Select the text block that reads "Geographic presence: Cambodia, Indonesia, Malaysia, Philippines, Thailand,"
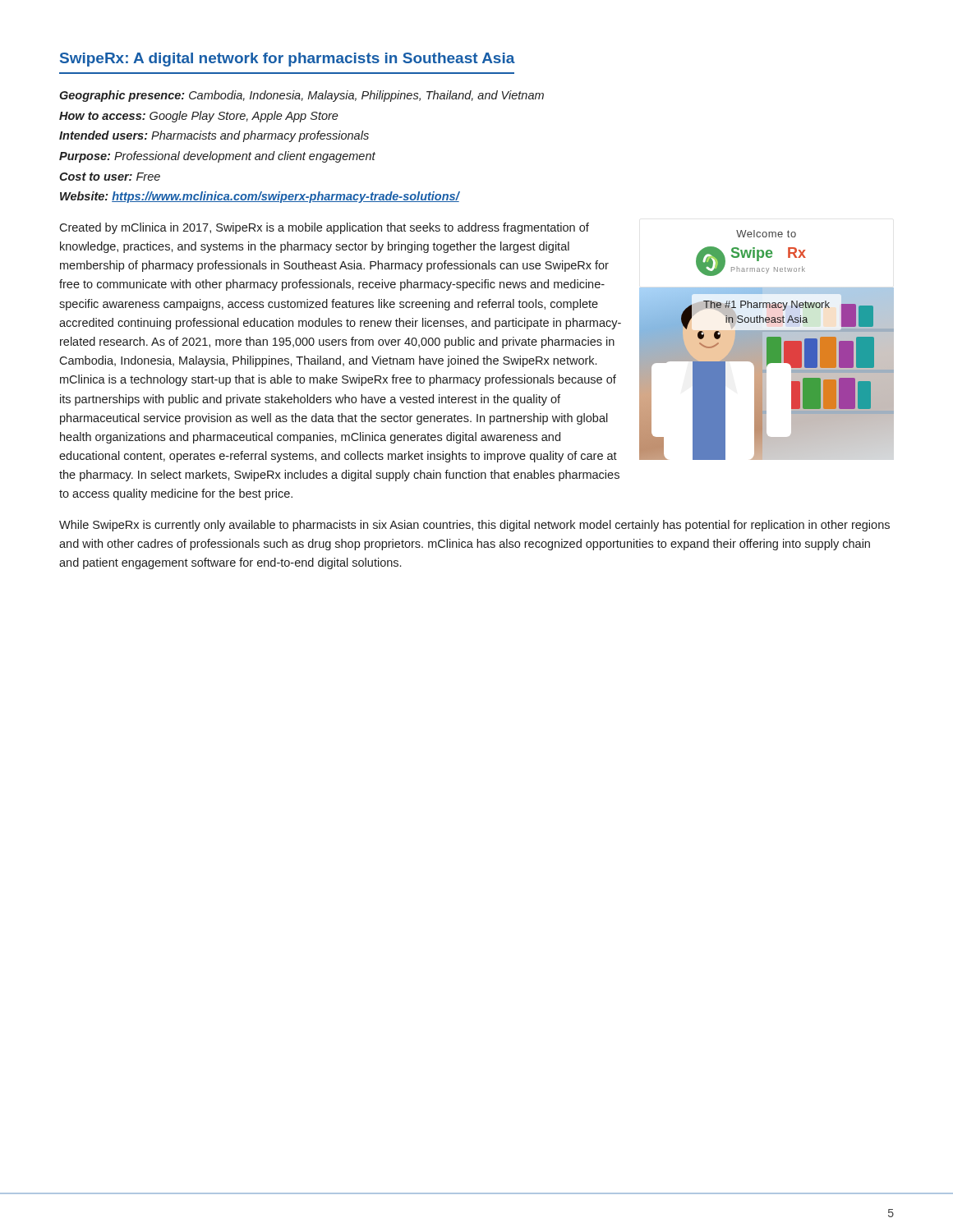 [302, 96]
